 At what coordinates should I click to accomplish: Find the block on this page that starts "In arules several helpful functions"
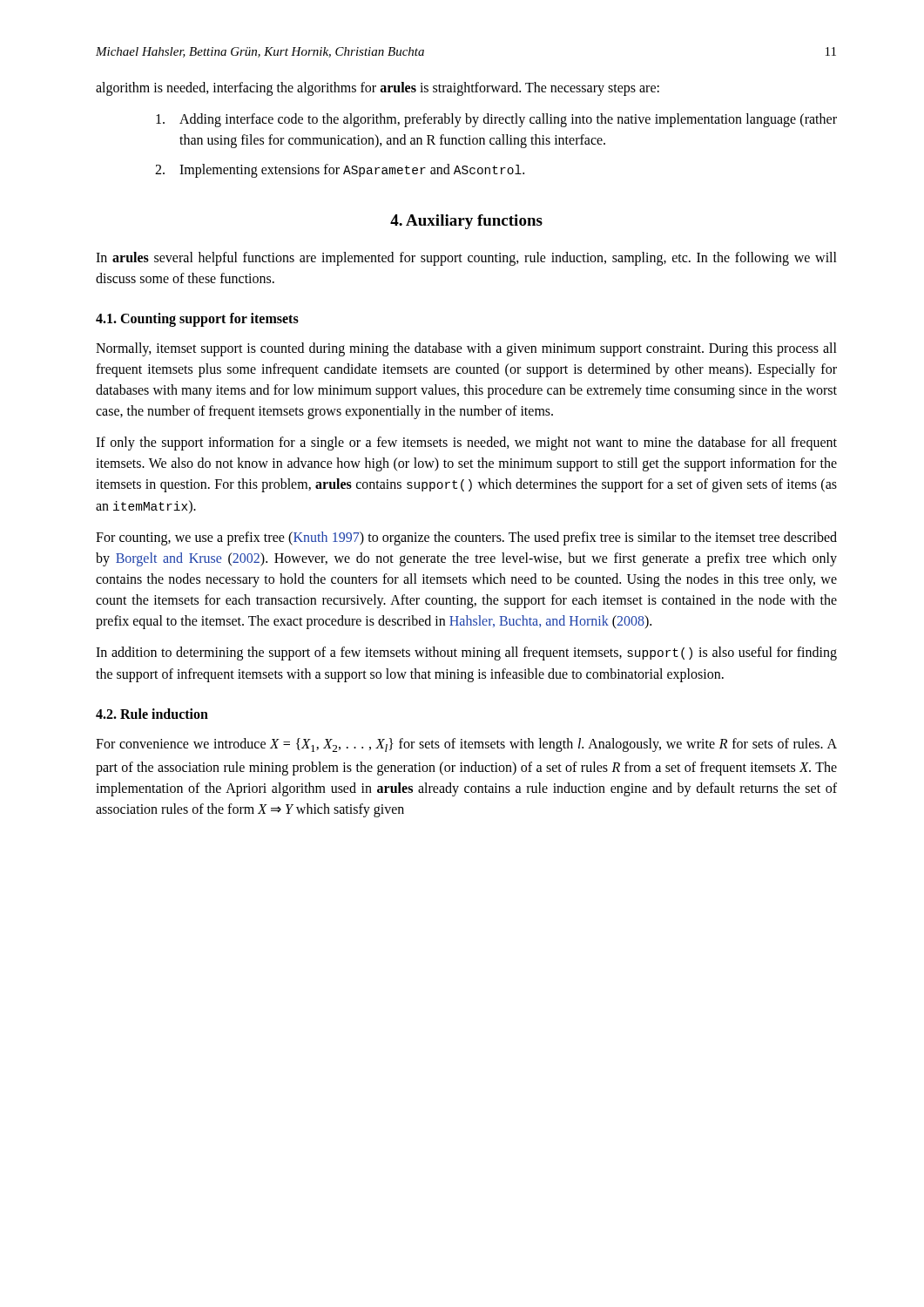[x=466, y=268]
